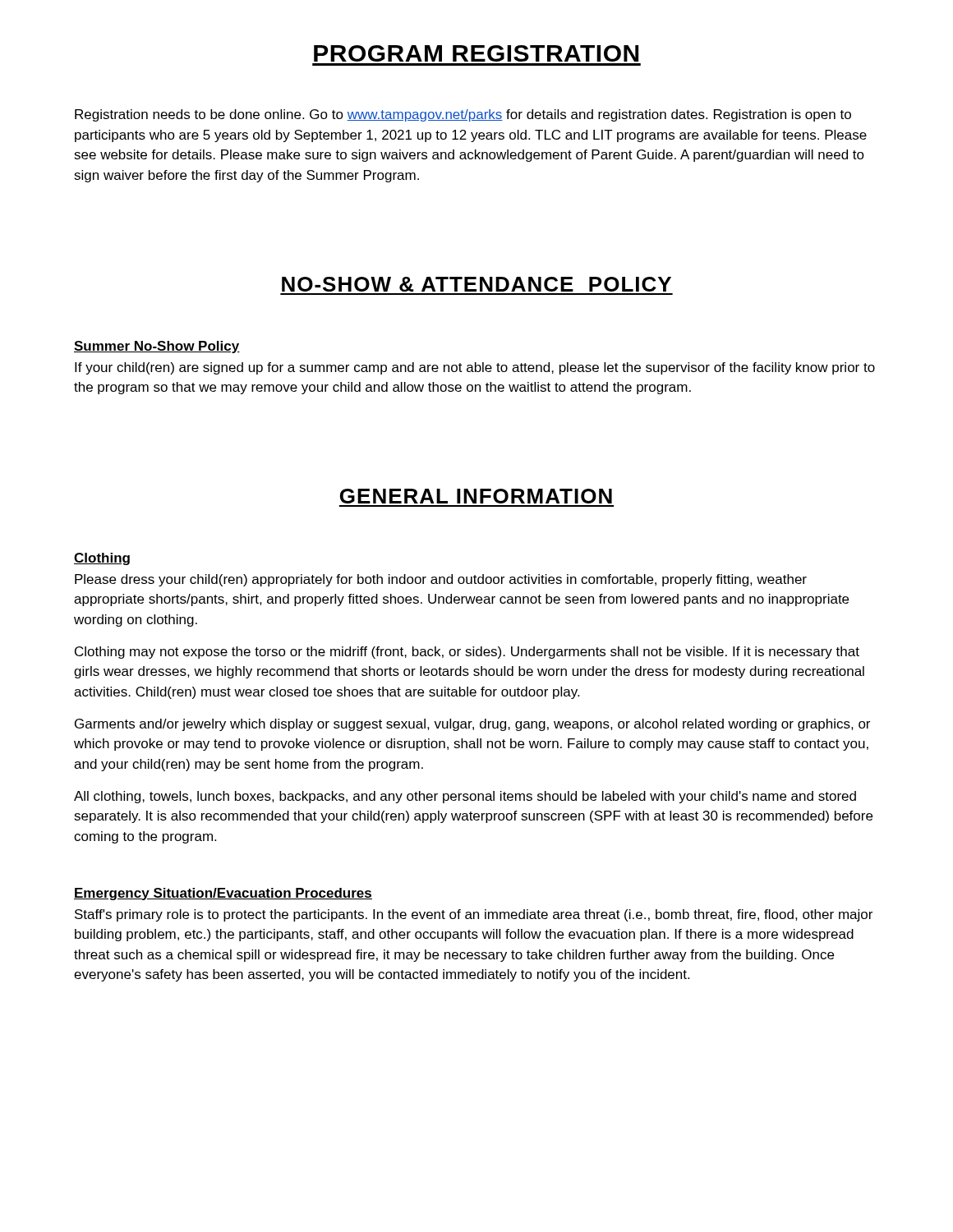Click on the region starting "Please dress your child(ren) appropriately for both"

[462, 600]
